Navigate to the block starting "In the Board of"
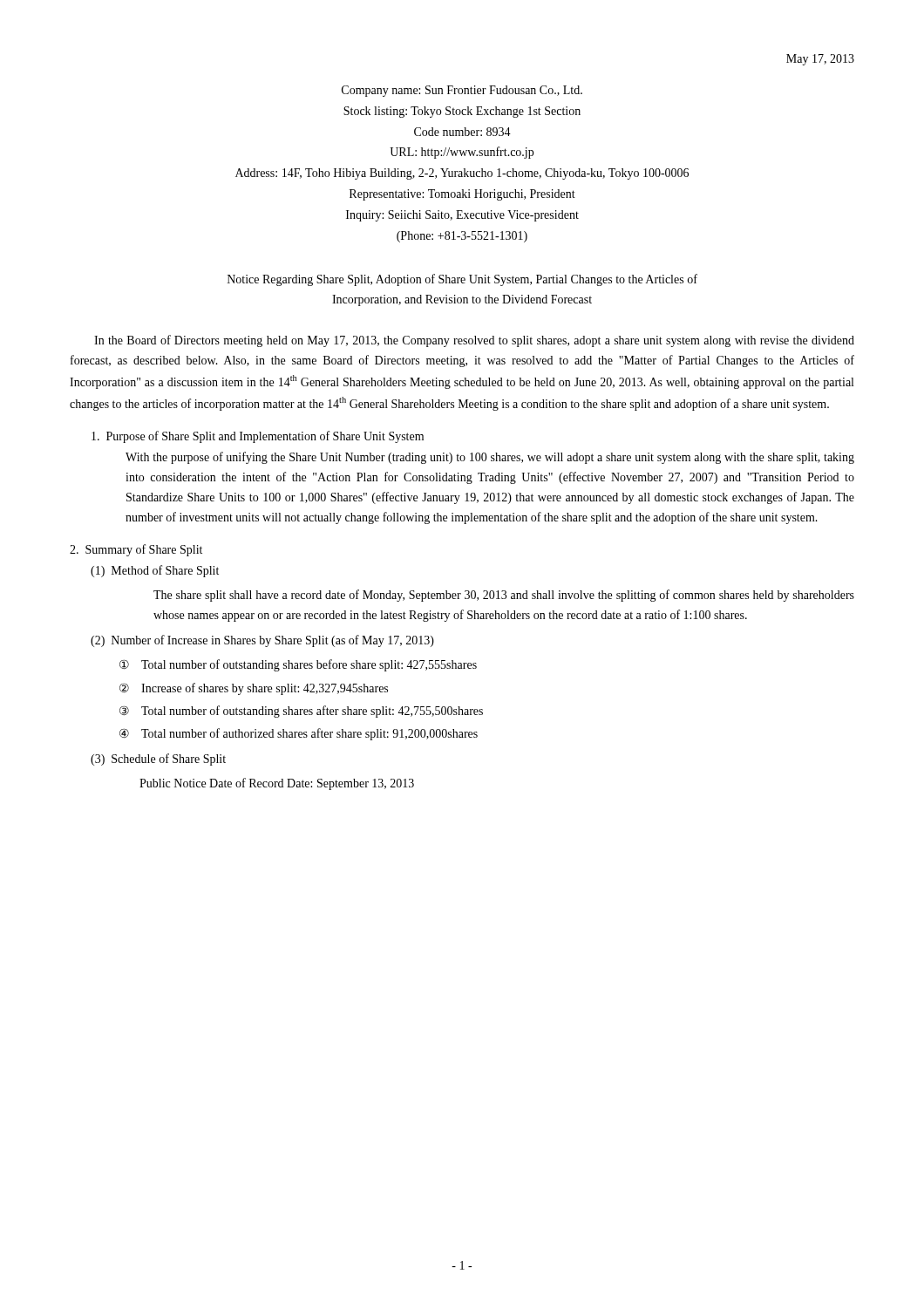The width and height of the screenshot is (924, 1308). point(462,372)
